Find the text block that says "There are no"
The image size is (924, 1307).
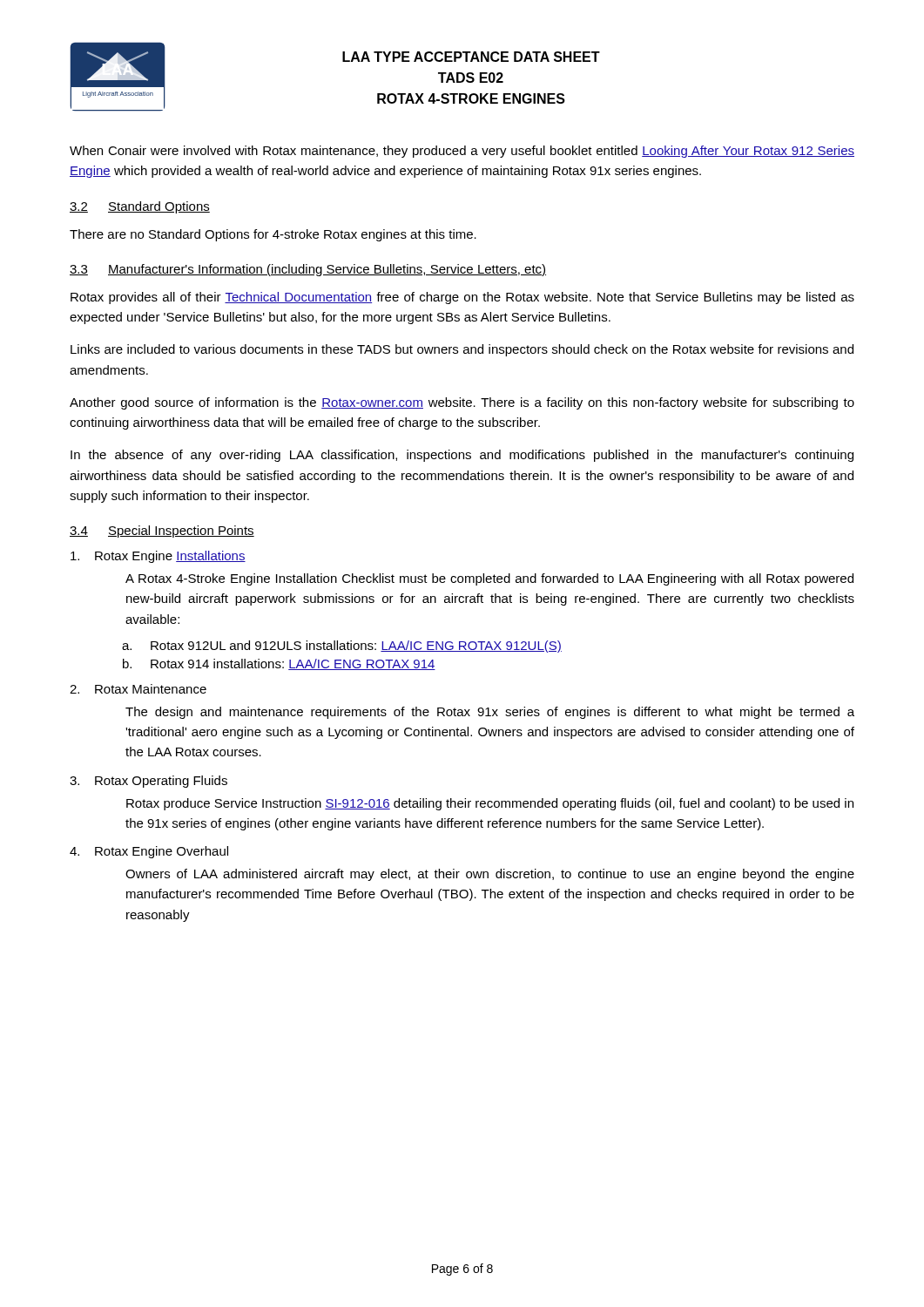273,233
